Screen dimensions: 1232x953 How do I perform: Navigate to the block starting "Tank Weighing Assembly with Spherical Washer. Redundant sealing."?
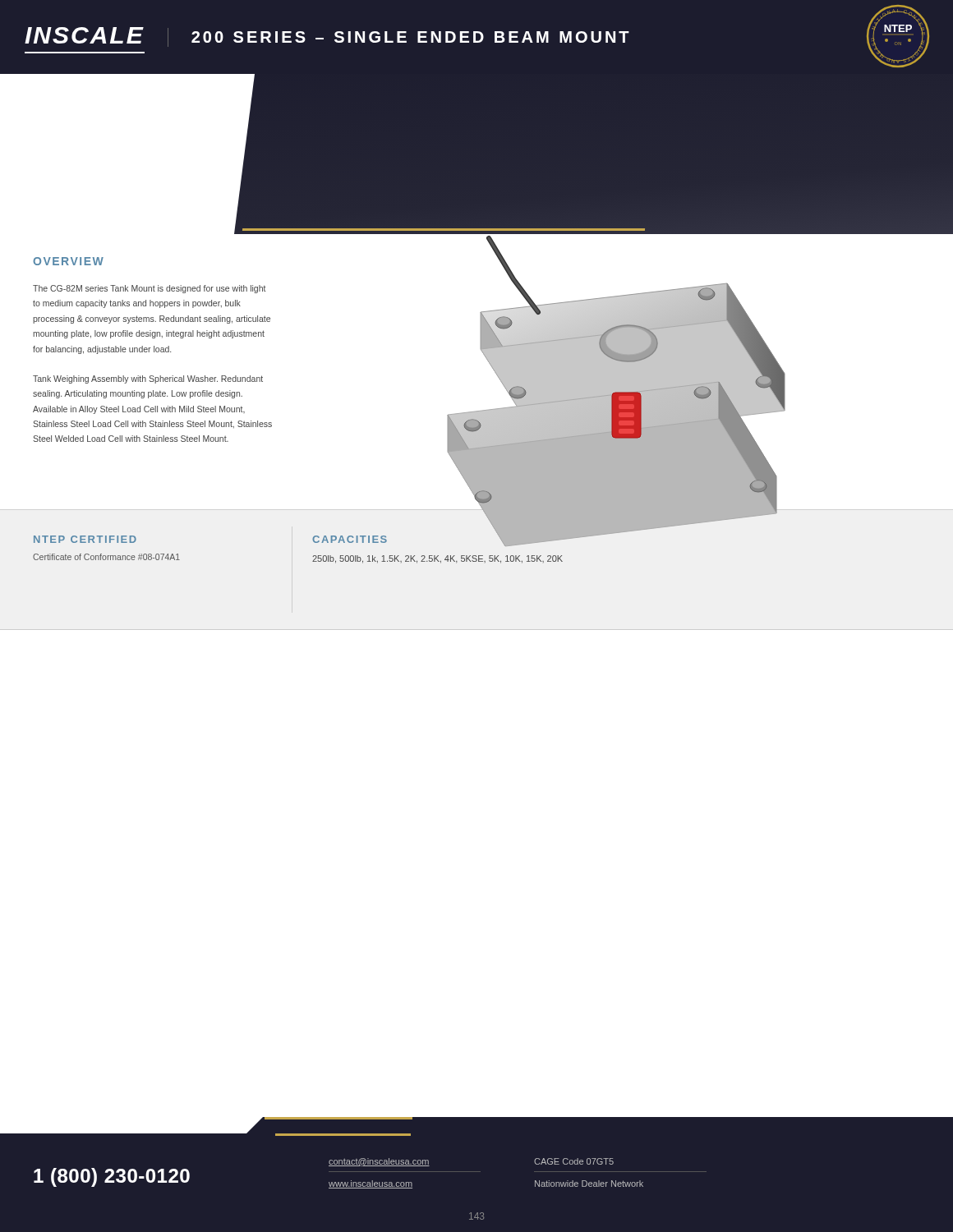click(x=153, y=409)
